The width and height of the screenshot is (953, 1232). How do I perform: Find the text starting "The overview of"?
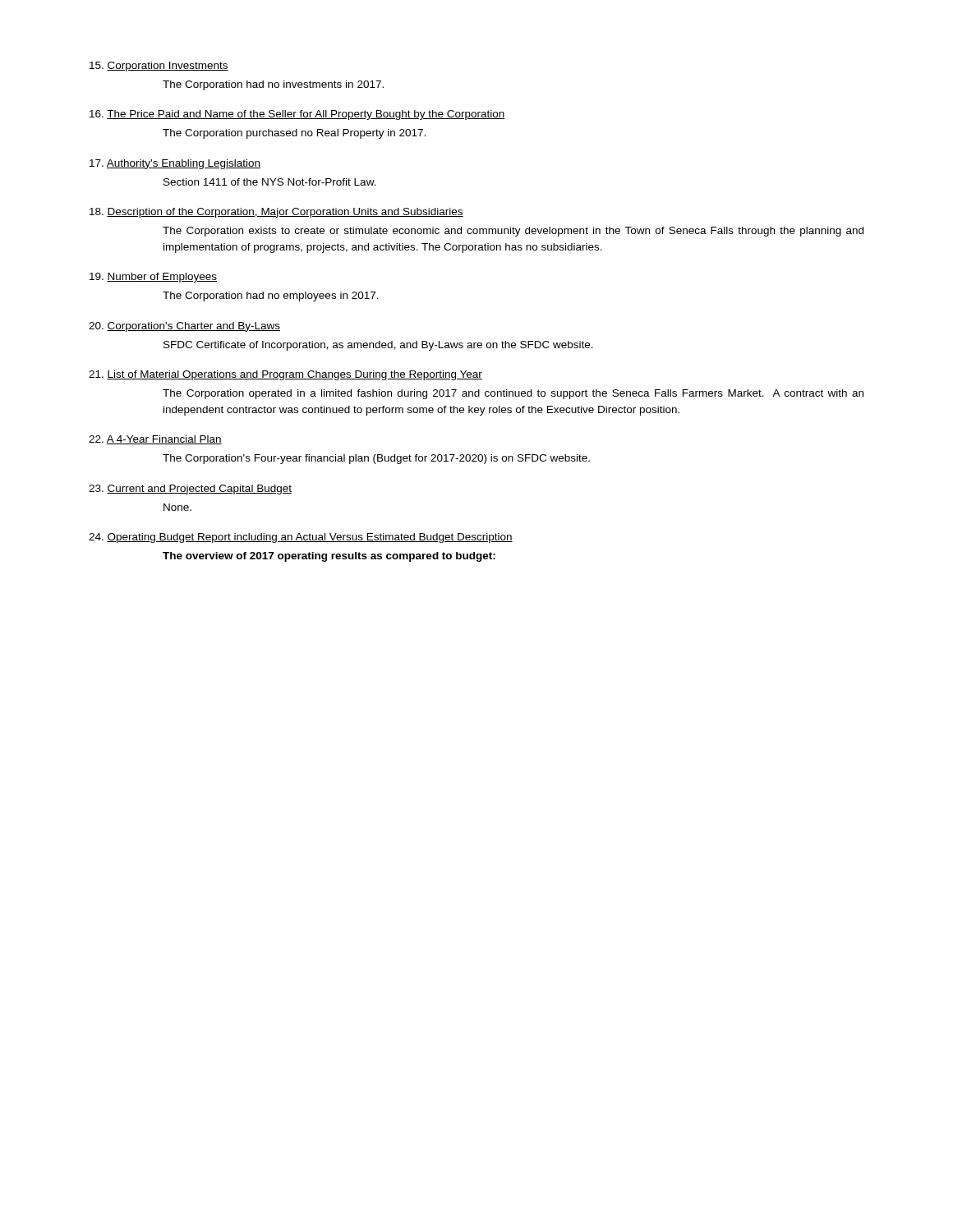[x=329, y=555]
